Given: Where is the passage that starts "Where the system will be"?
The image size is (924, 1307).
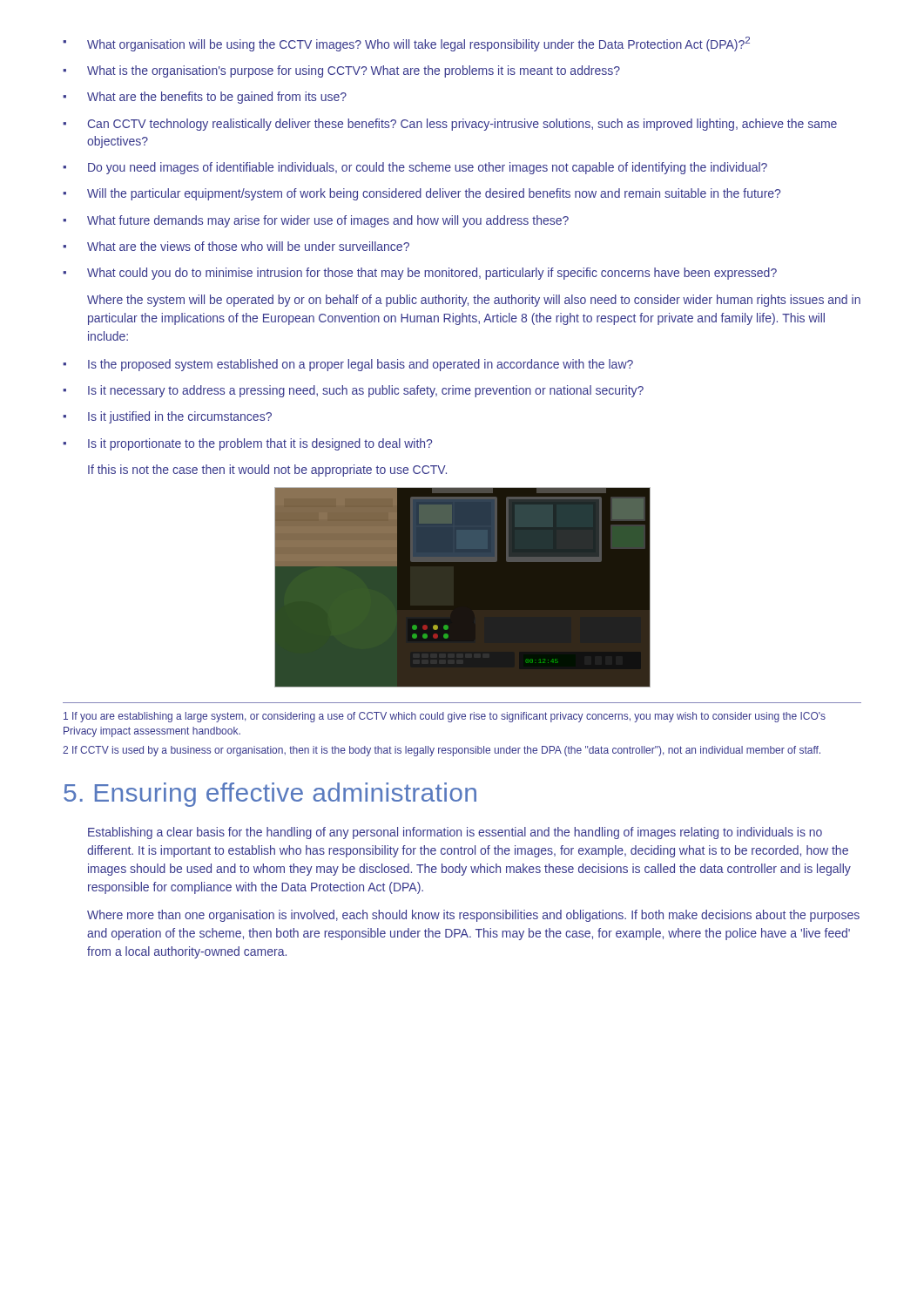Looking at the screenshot, I should coord(474,318).
